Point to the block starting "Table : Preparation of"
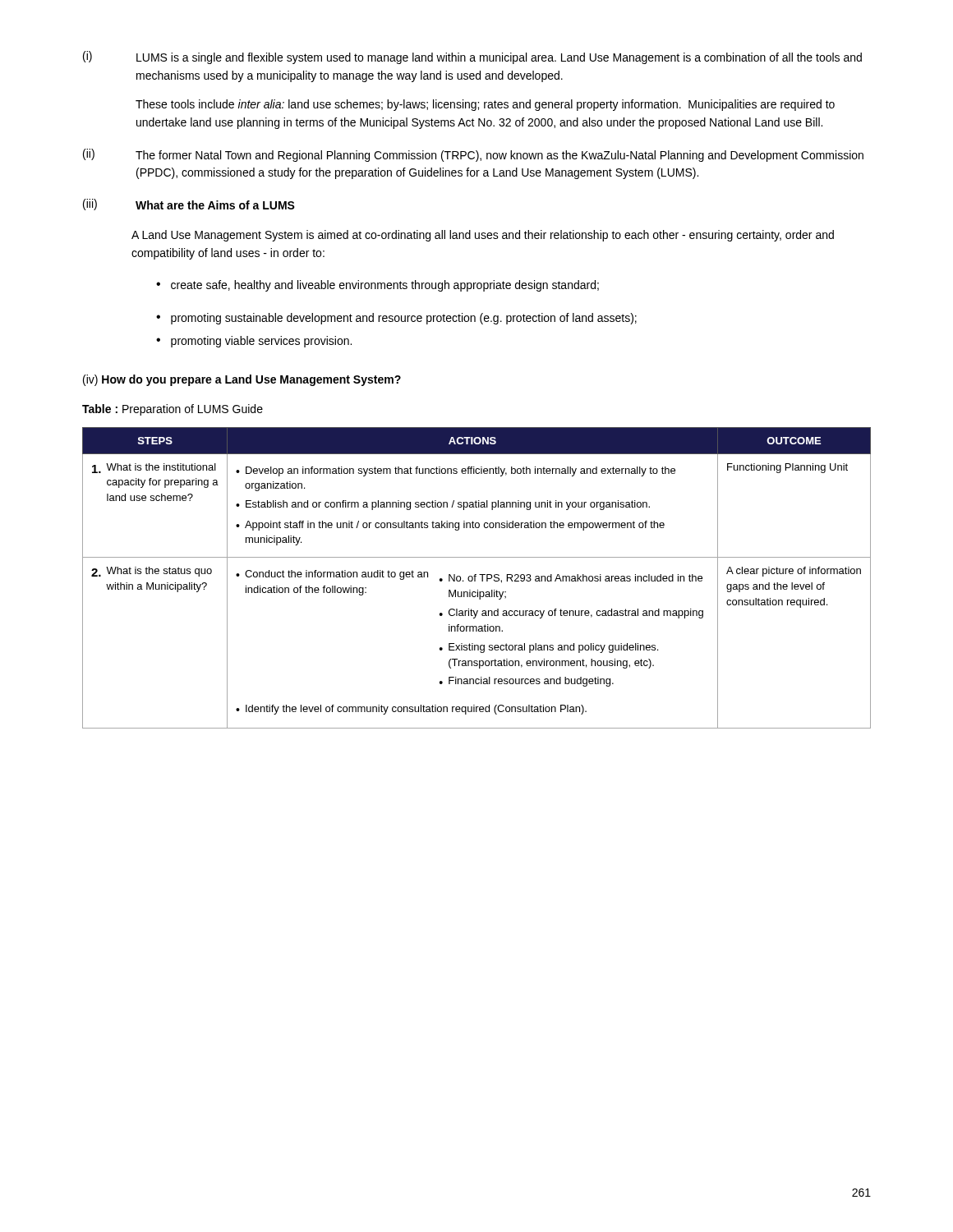953x1232 pixels. [172, 409]
